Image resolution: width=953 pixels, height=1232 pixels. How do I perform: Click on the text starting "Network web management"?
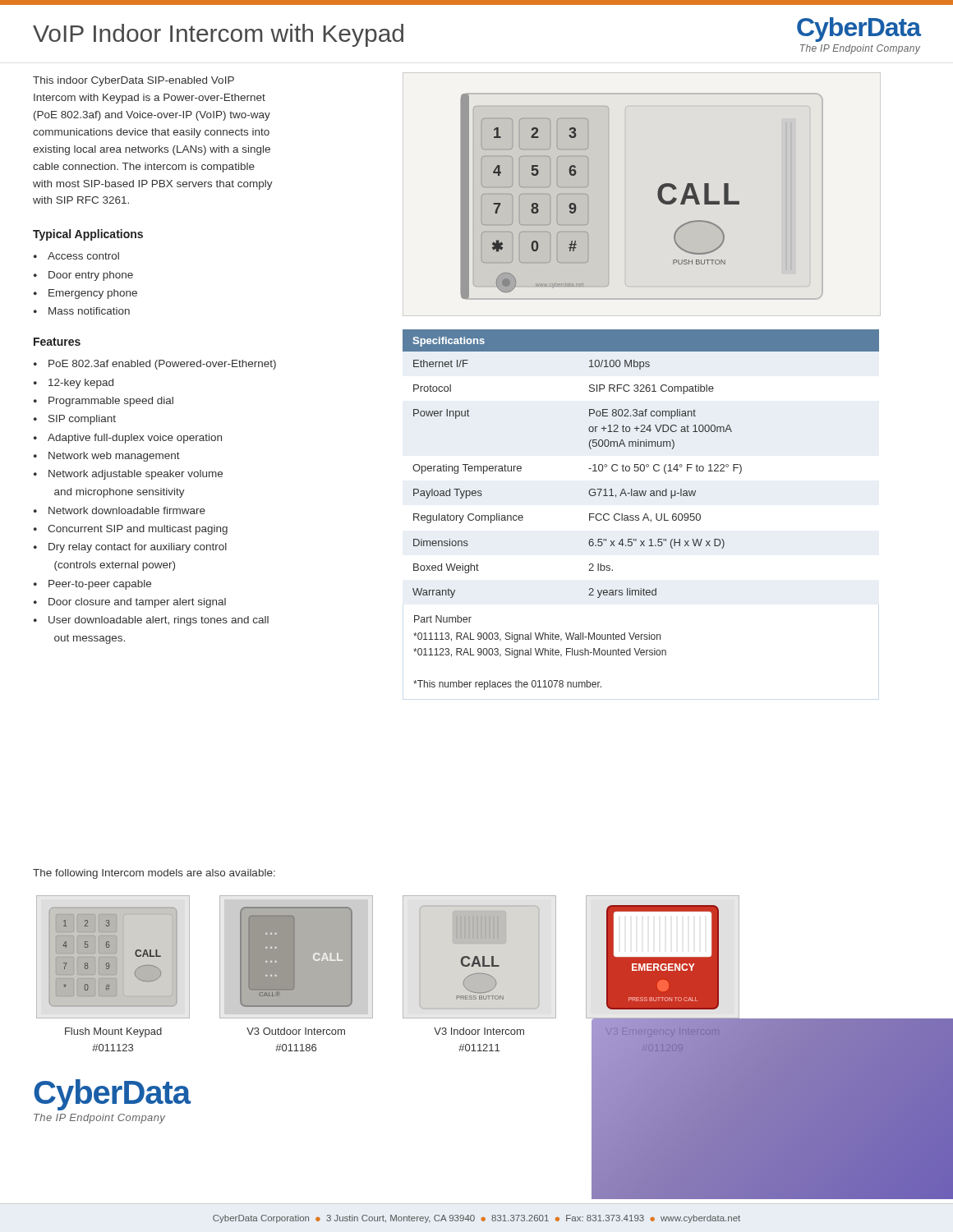114,455
